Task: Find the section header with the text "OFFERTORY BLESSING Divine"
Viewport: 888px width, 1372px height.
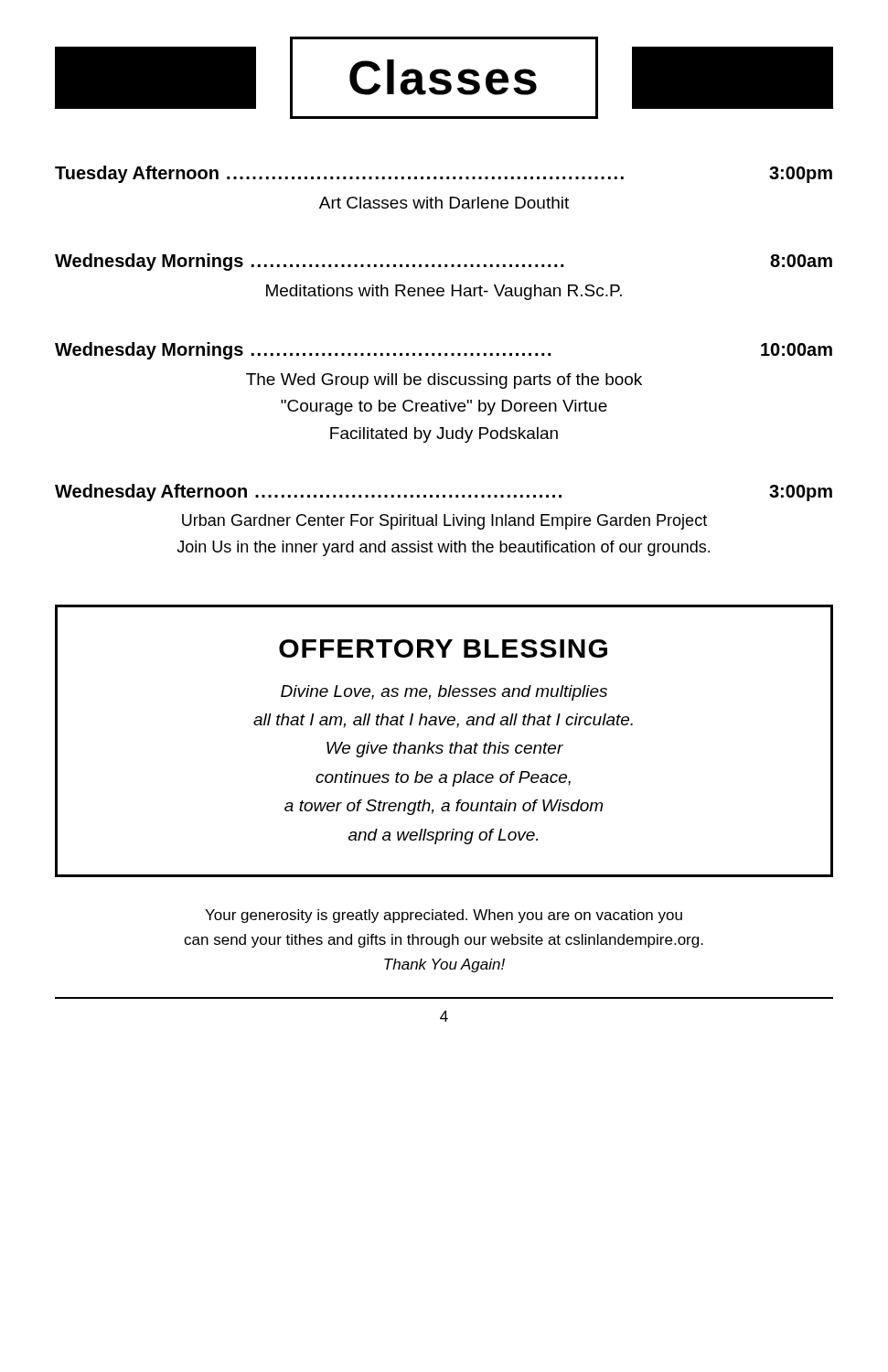Action: click(x=444, y=741)
